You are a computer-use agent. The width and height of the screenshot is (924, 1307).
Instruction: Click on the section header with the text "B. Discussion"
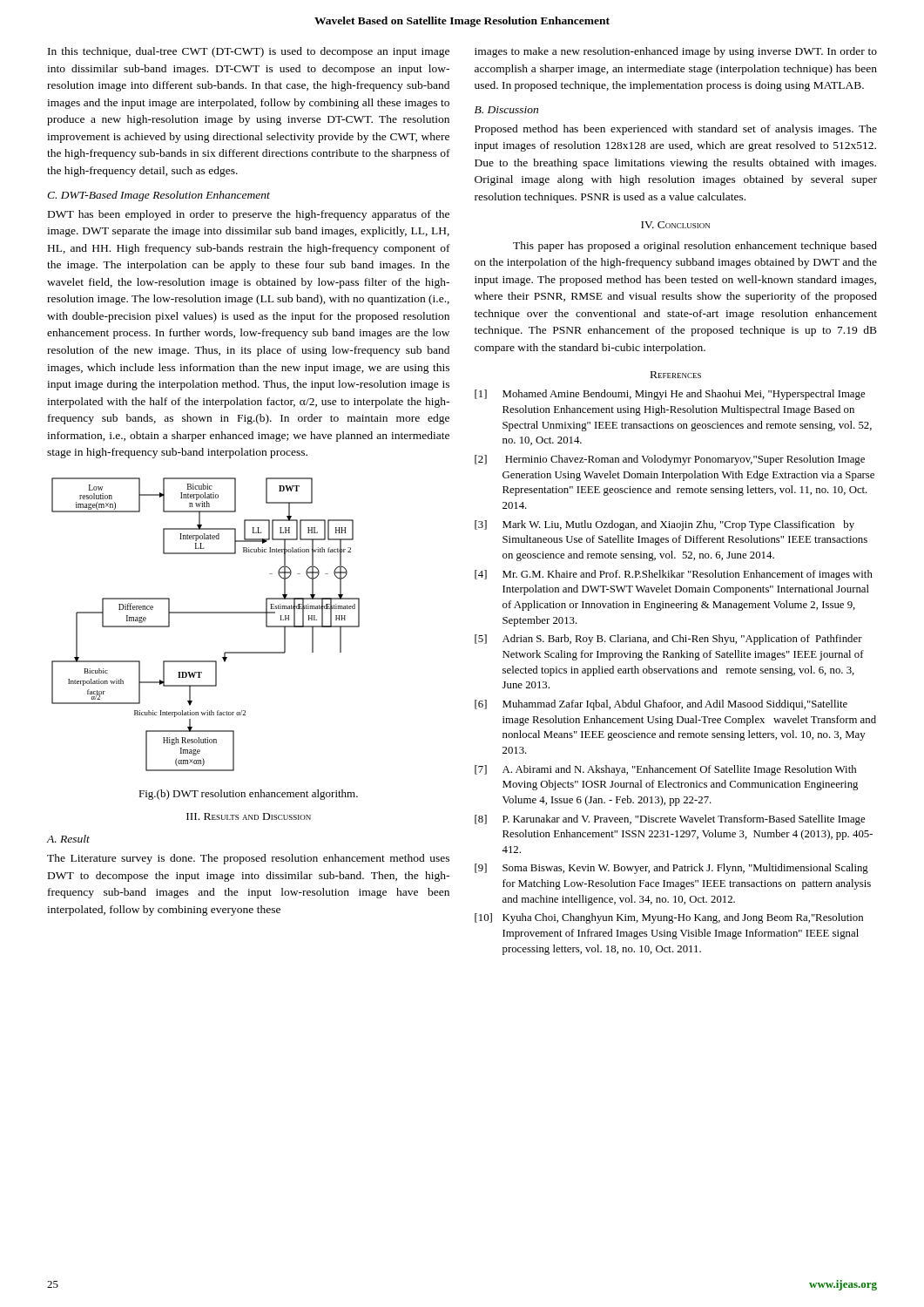pos(507,109)
